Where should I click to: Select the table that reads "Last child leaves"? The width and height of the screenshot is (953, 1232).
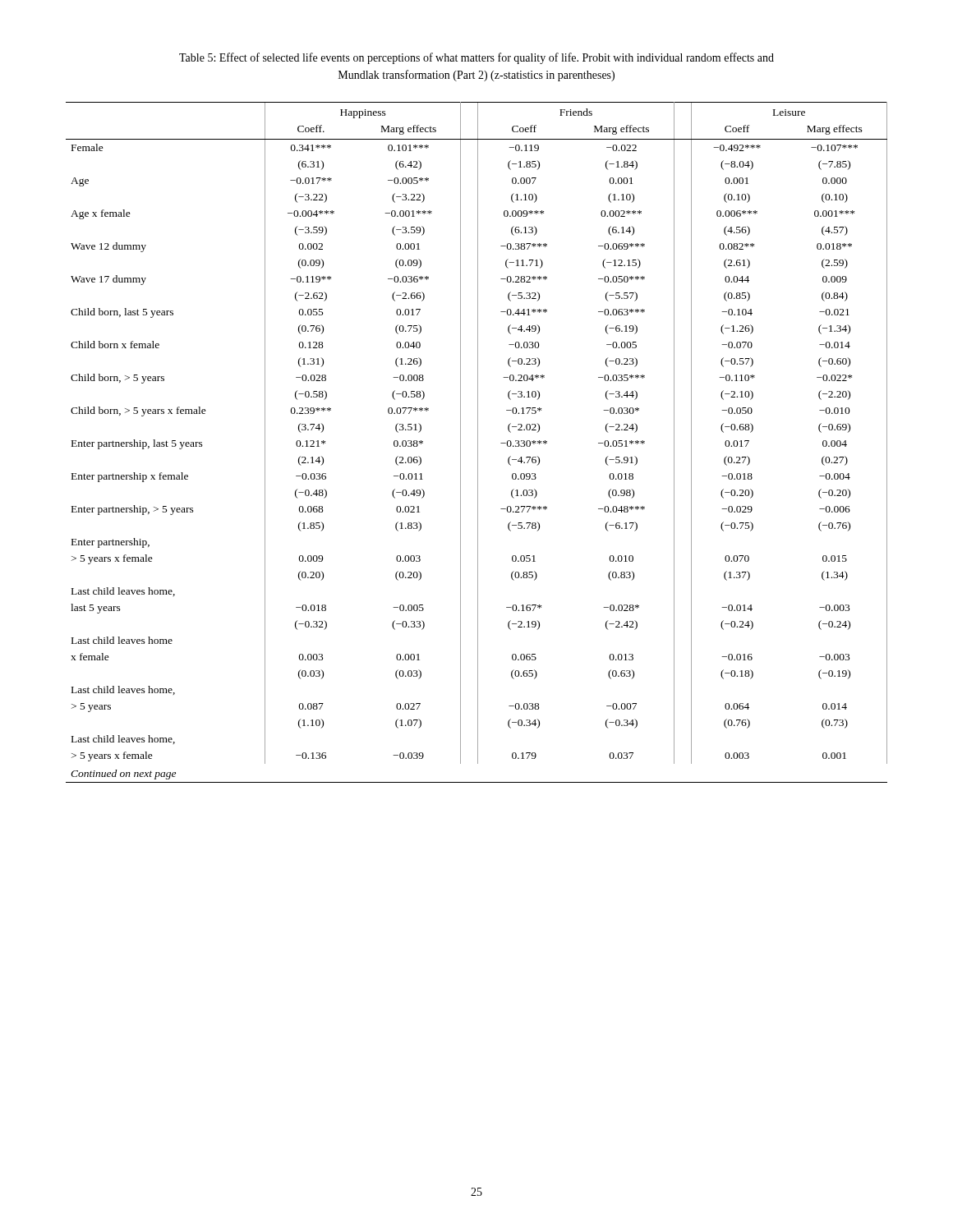476,442
